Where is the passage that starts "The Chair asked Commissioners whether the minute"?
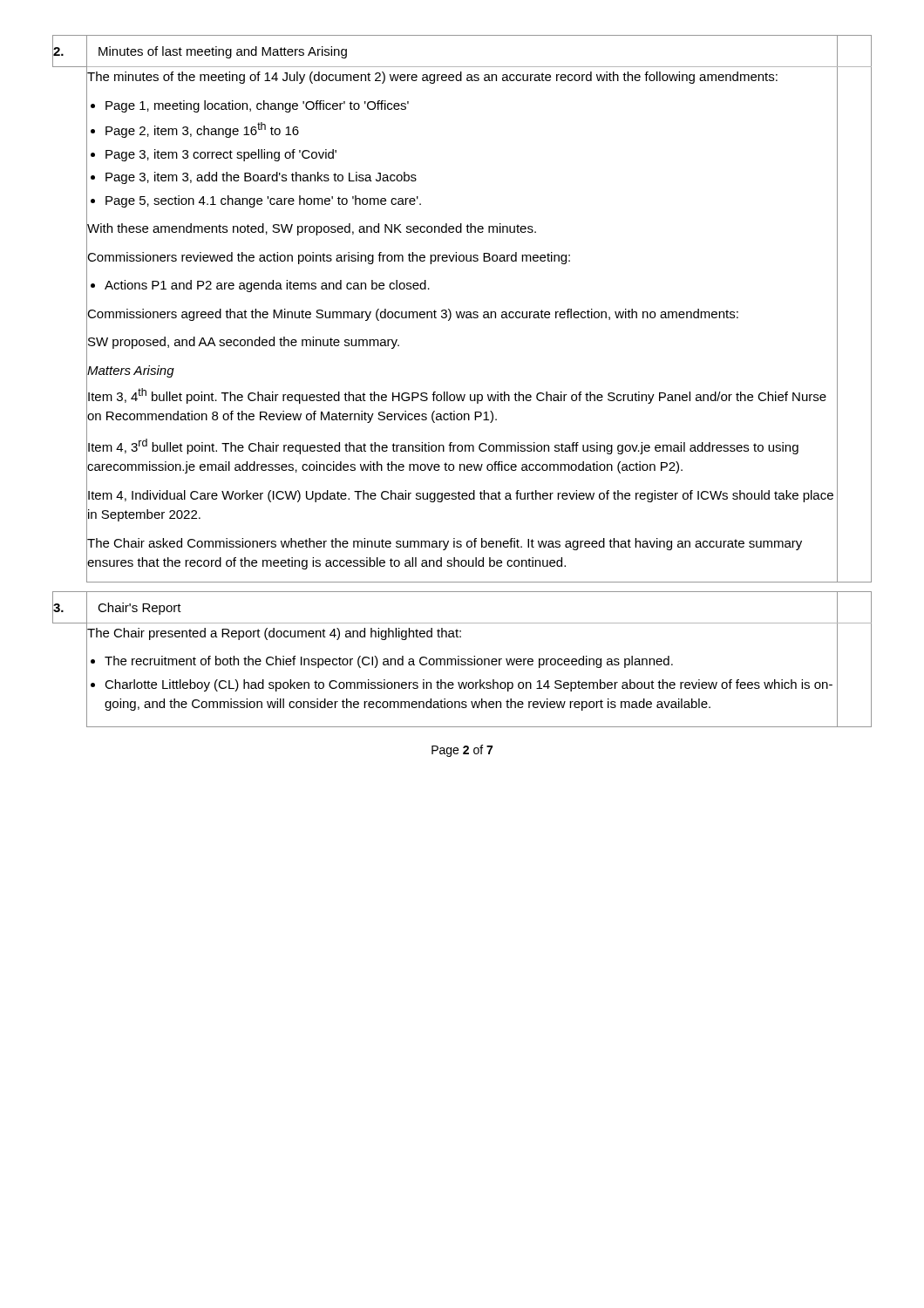This screenshot has width=924, height=1308. coord(445,552)
